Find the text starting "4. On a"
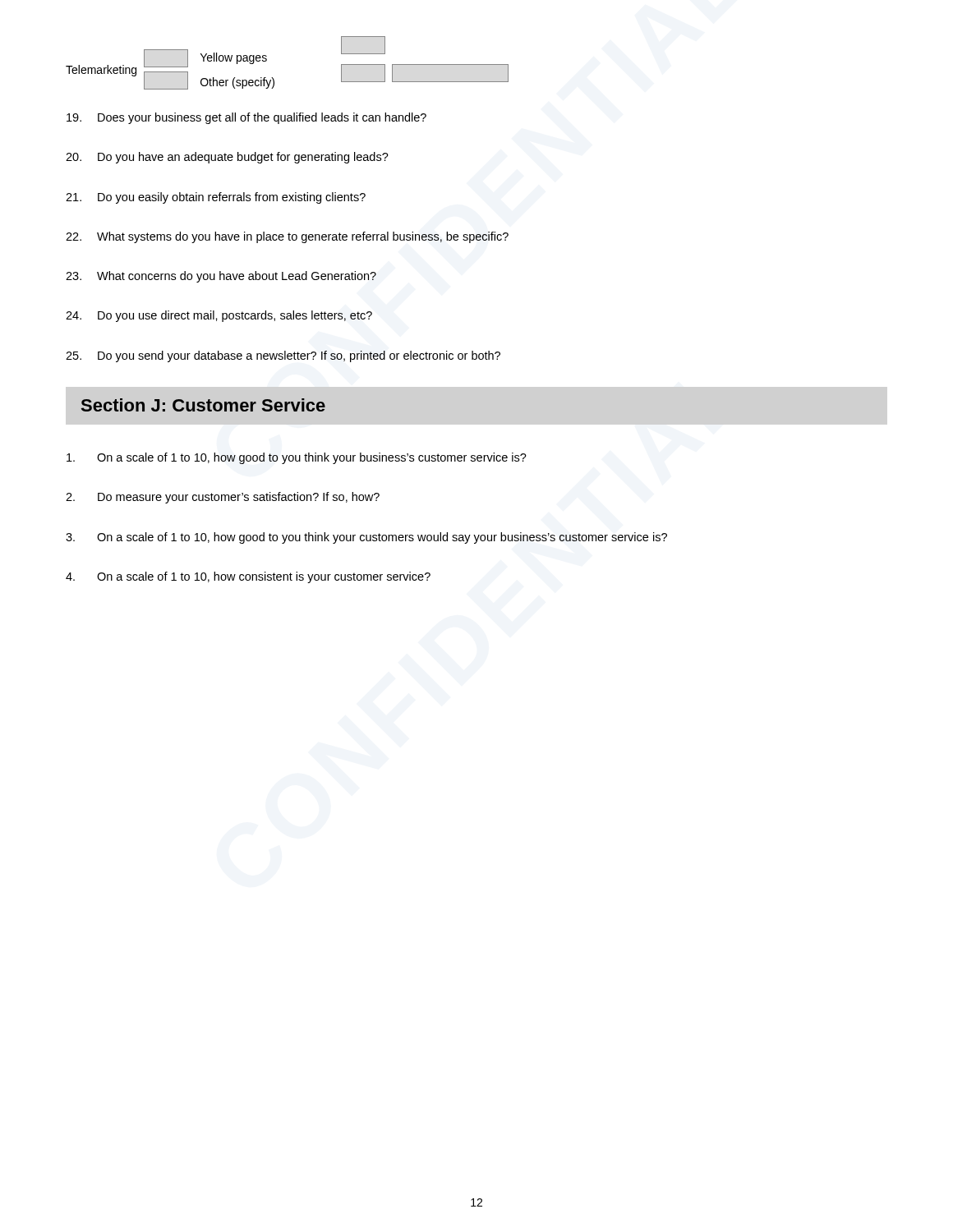The height and width of the screenshot is (1232, 953). 248,577
